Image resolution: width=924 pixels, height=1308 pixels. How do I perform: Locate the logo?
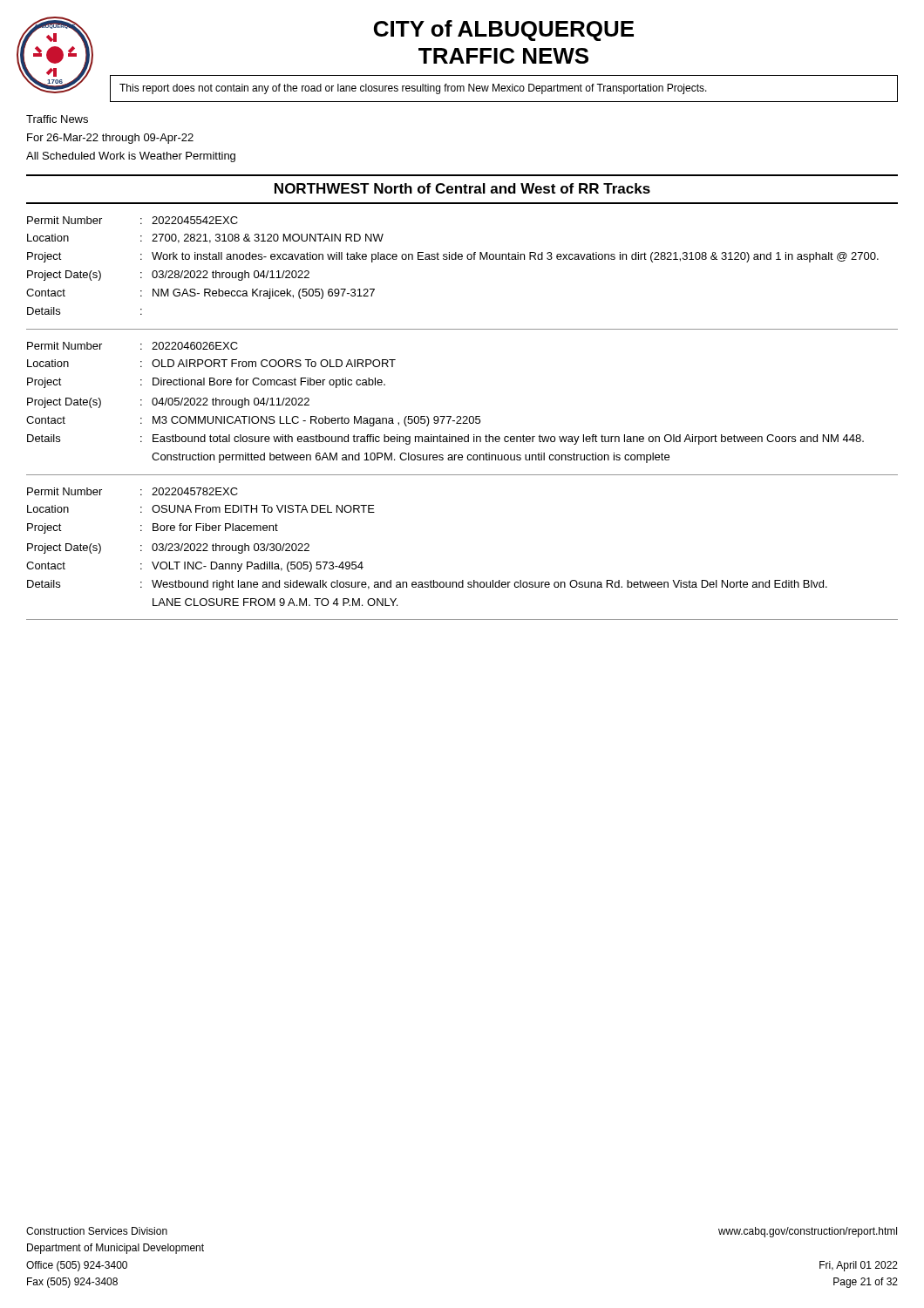coord(55,55)
